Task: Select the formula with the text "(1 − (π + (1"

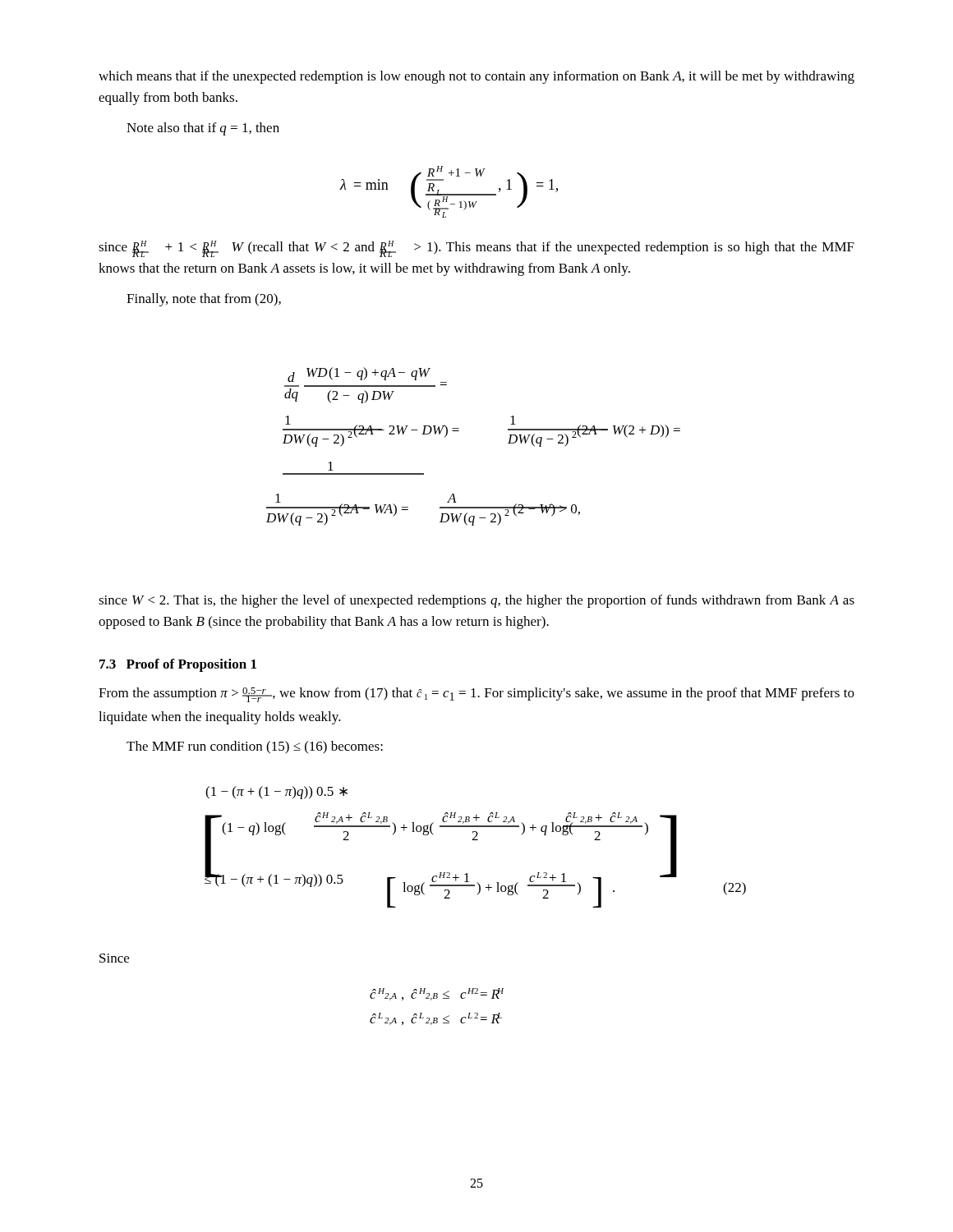Action: (x=476, y=851)
